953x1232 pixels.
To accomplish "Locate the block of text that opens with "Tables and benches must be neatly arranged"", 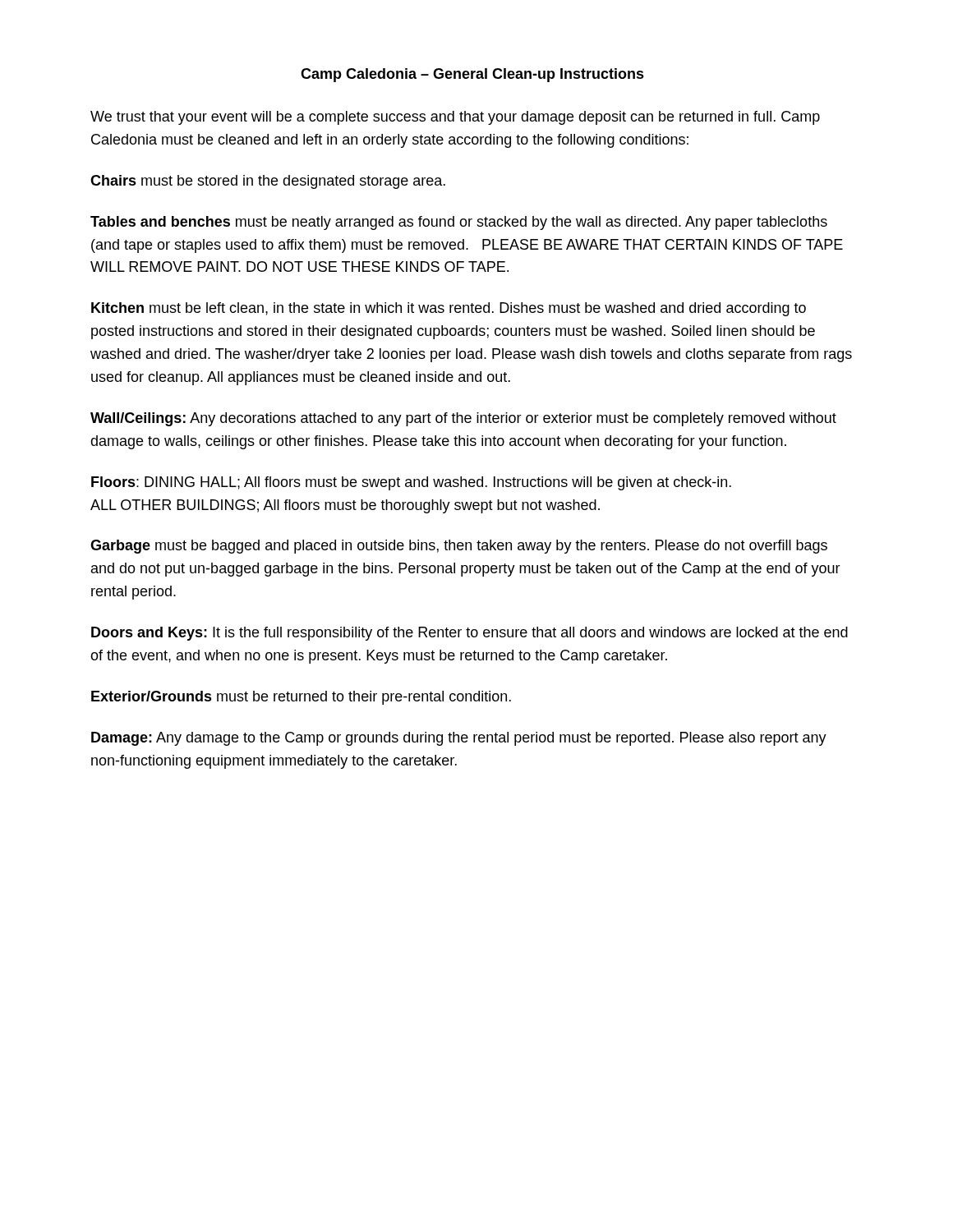I will (467, 244).
